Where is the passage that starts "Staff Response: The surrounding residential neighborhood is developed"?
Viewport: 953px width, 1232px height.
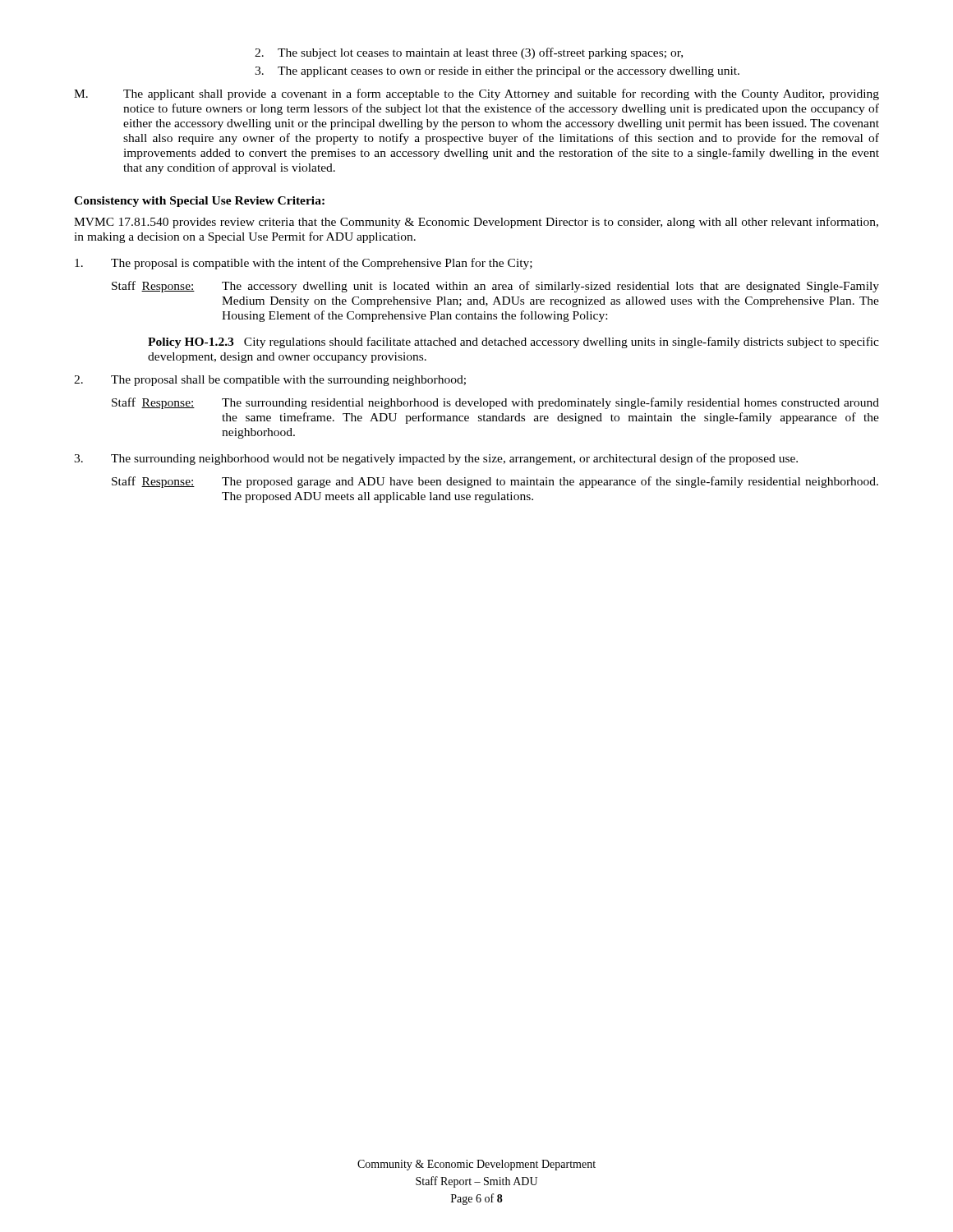click(x=495, y=417)
